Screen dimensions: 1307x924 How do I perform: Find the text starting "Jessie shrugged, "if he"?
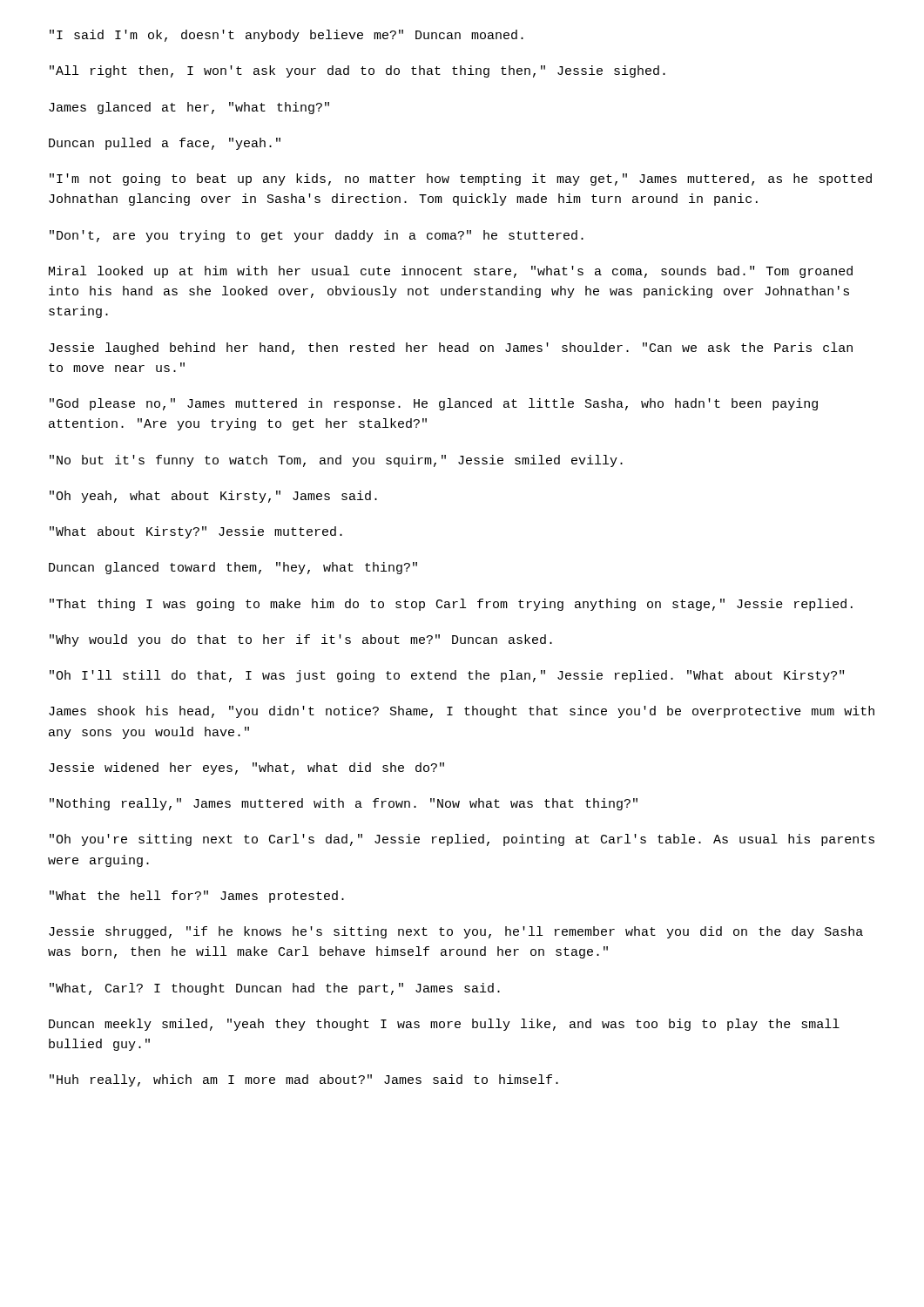[x=456, y=943]
